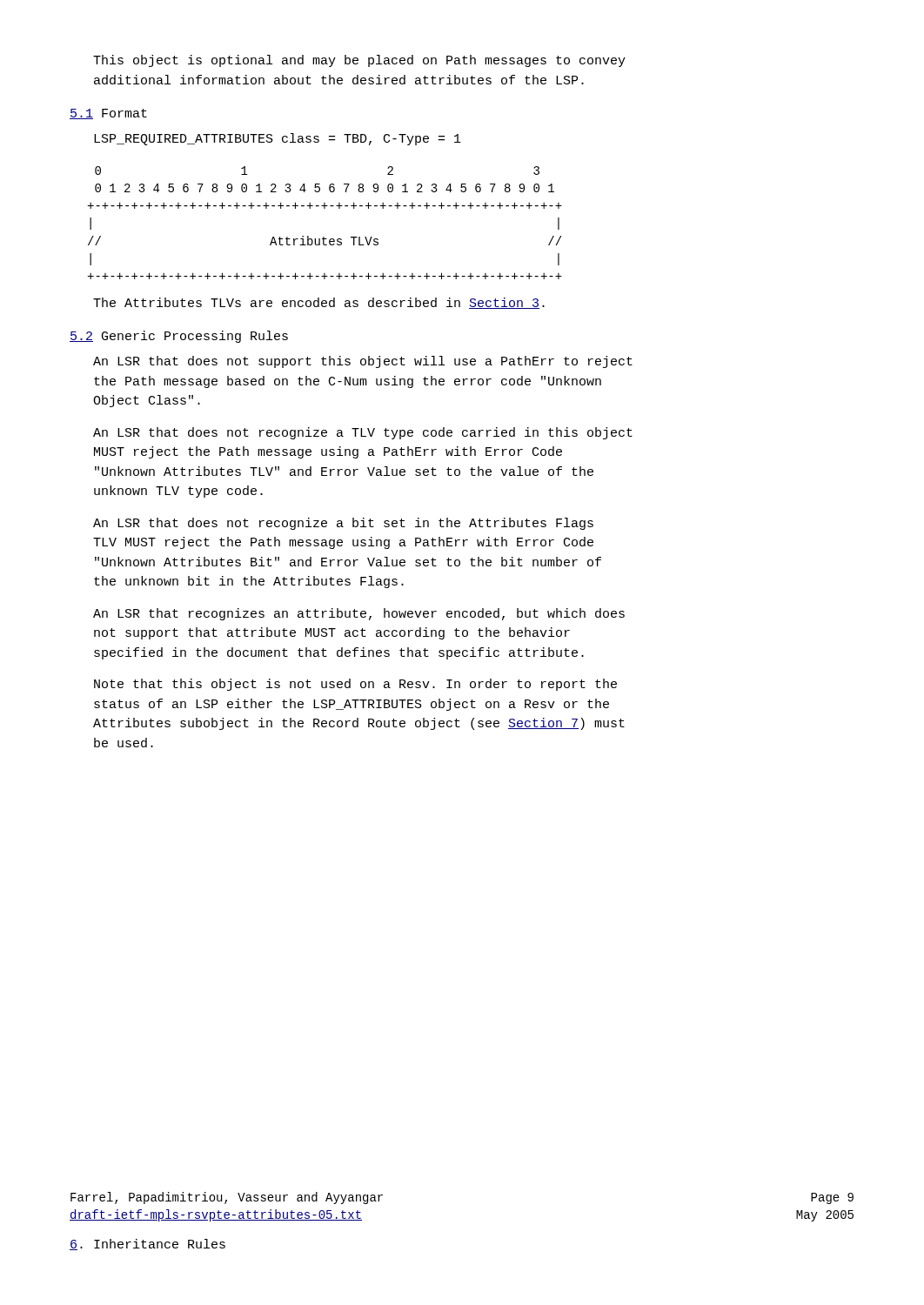Find the section header that says "5.1 Format"
The image size is (924, 1305).
[109, 114]
